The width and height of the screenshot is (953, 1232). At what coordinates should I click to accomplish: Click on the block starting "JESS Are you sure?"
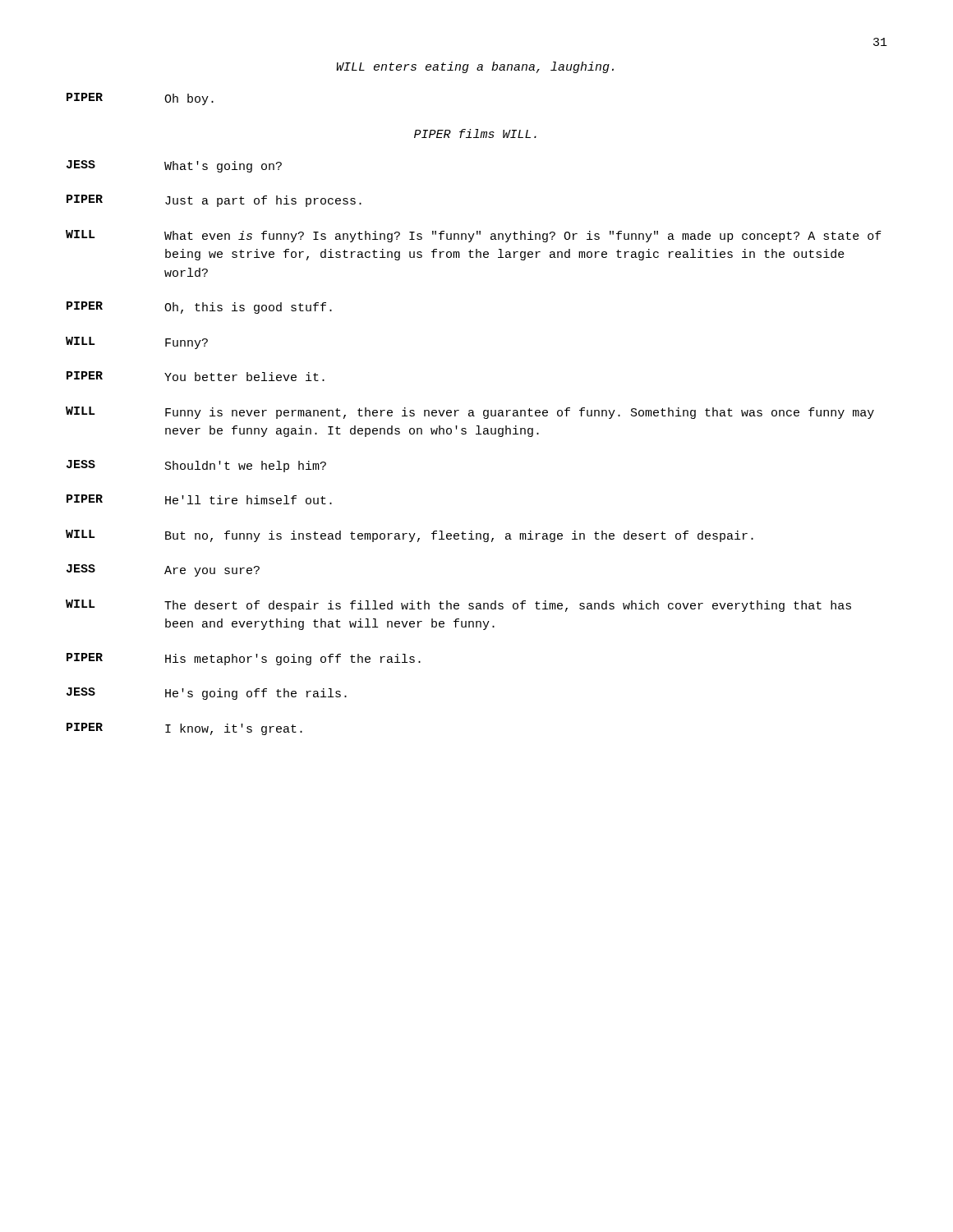click(x=163, y=570)
